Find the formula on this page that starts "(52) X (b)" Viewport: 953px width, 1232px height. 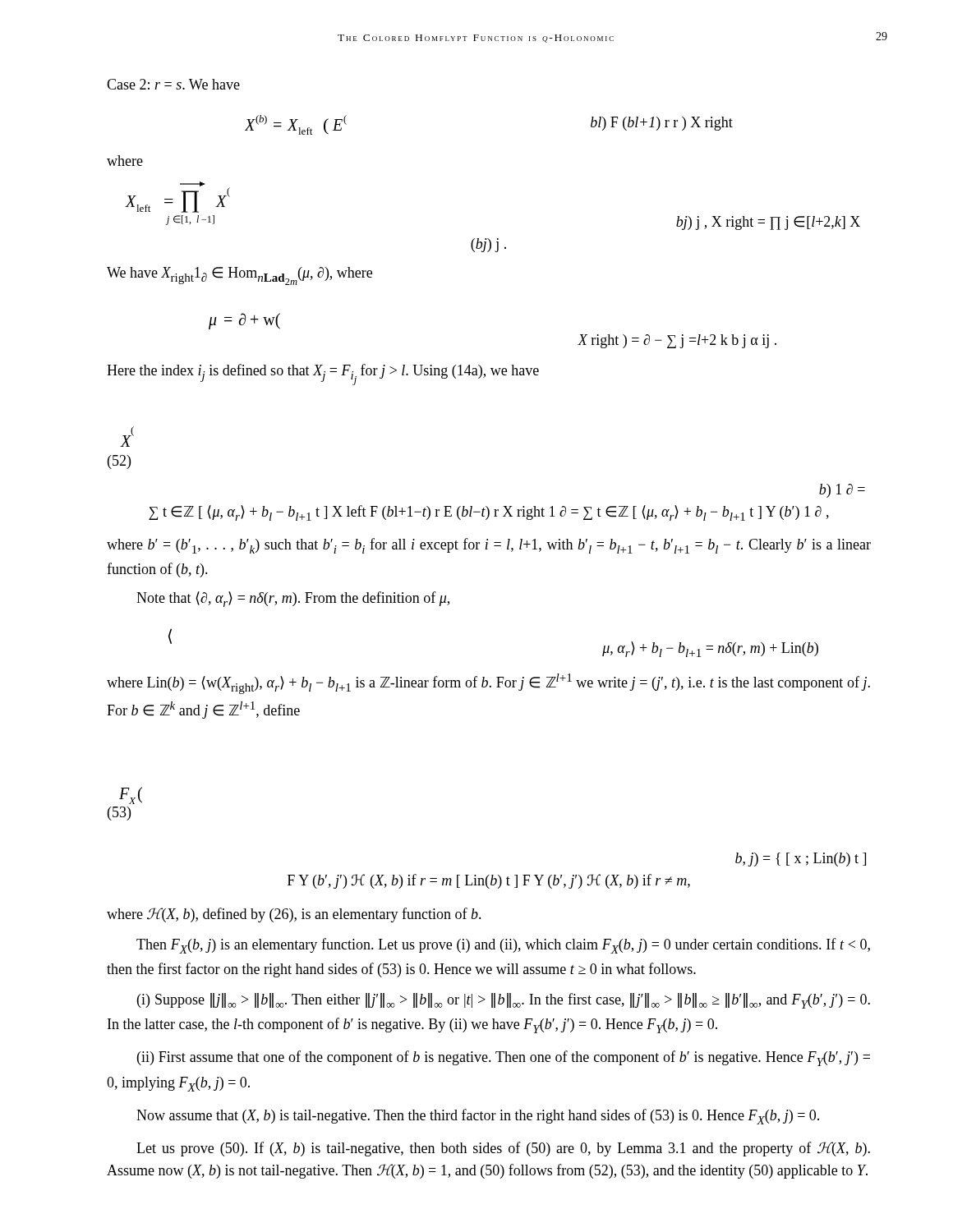click(127, 437)
